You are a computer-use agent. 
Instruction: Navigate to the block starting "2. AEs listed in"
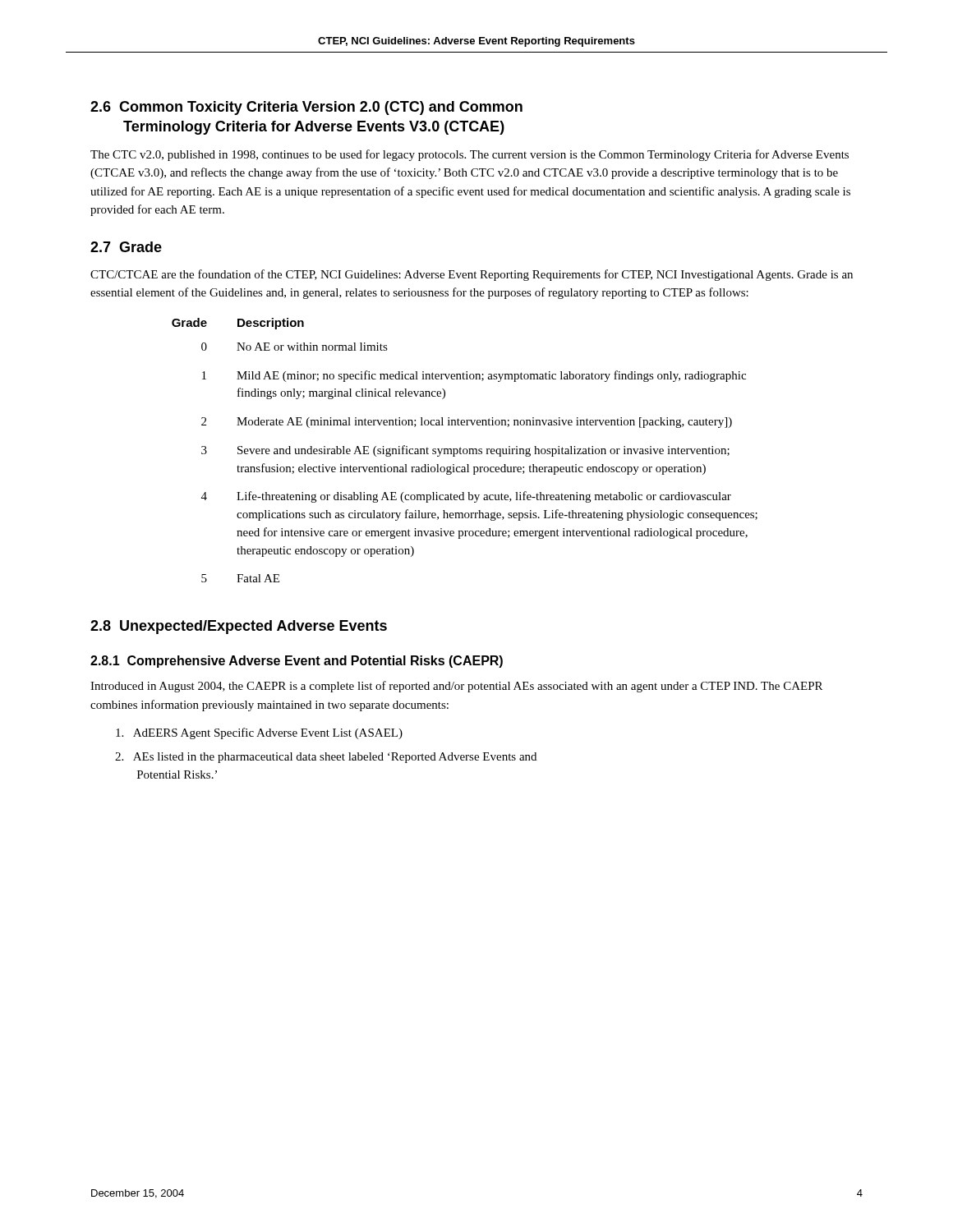click(326, 765)
